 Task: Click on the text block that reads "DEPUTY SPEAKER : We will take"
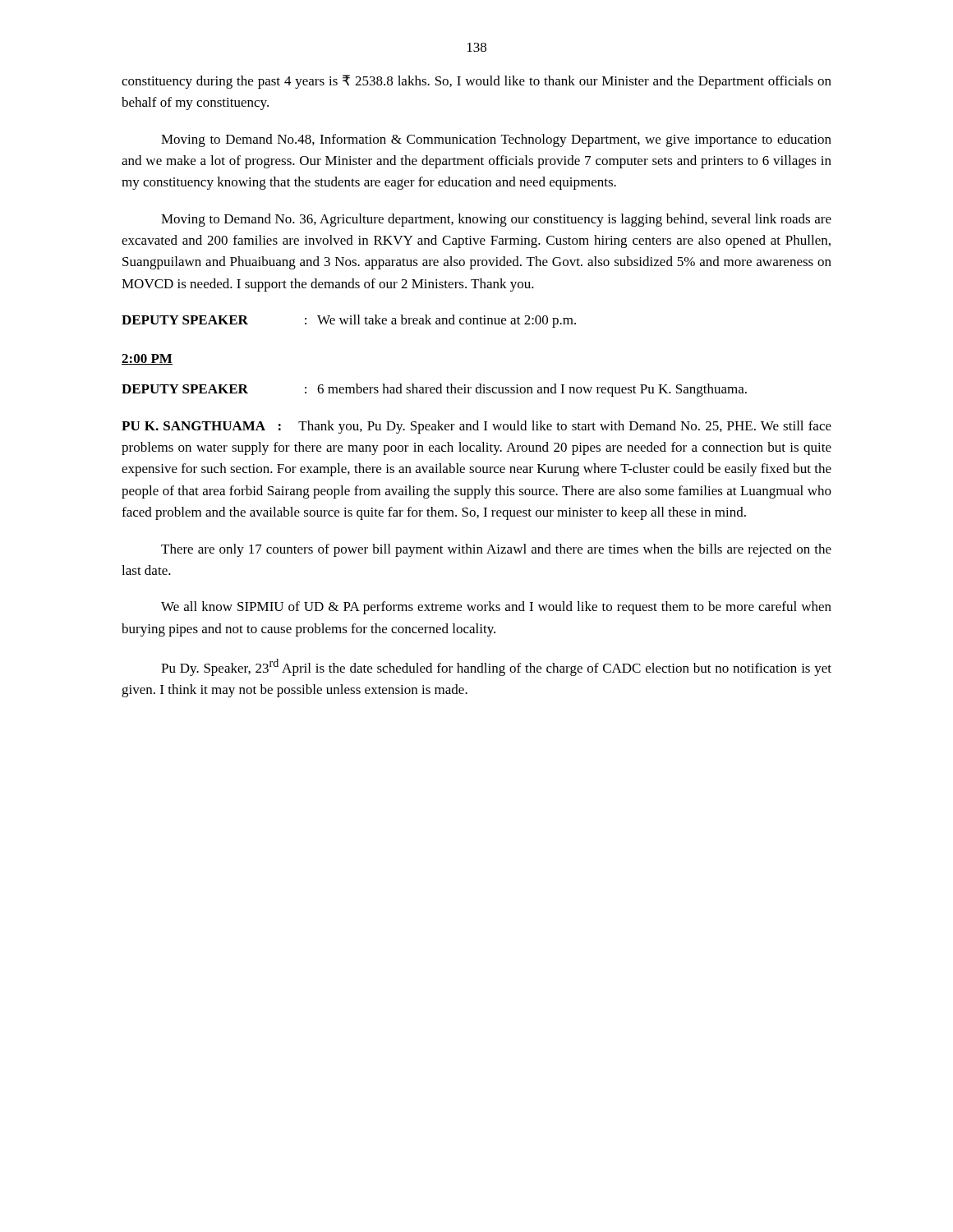(476, 321)
